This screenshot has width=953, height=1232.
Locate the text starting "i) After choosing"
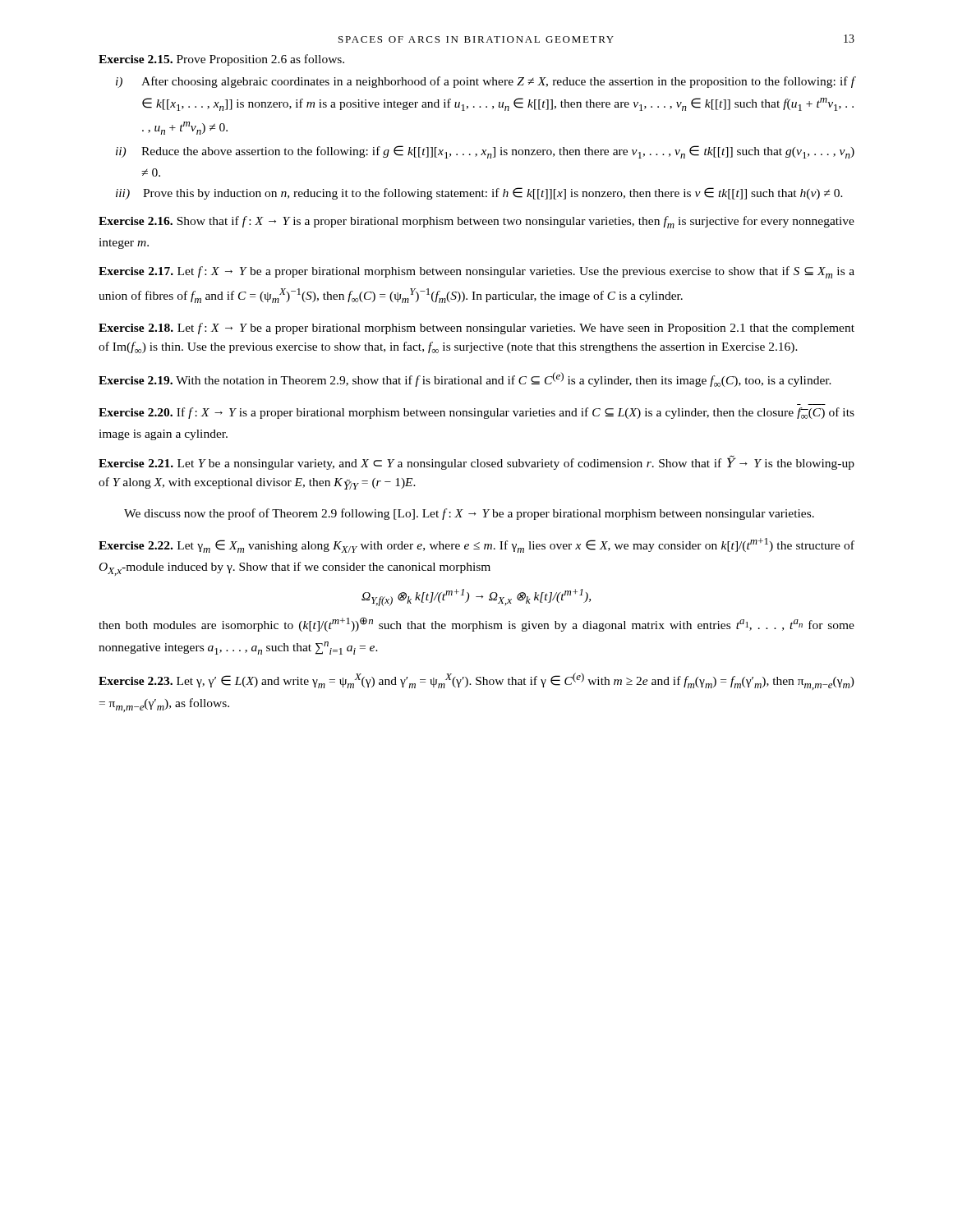coord(485,106)
